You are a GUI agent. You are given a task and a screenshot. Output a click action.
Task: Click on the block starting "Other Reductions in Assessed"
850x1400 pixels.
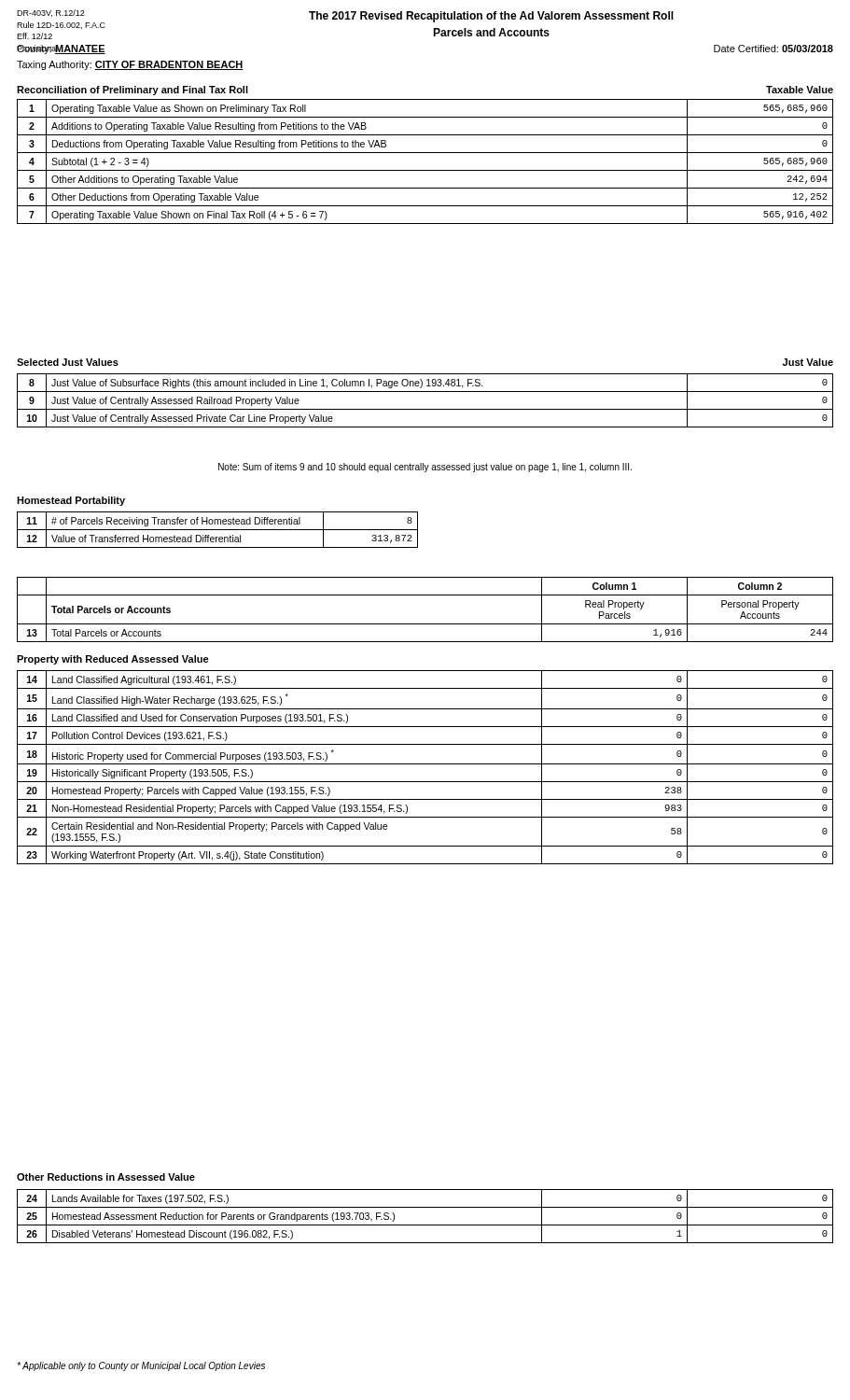click(x=106, y=1177)
